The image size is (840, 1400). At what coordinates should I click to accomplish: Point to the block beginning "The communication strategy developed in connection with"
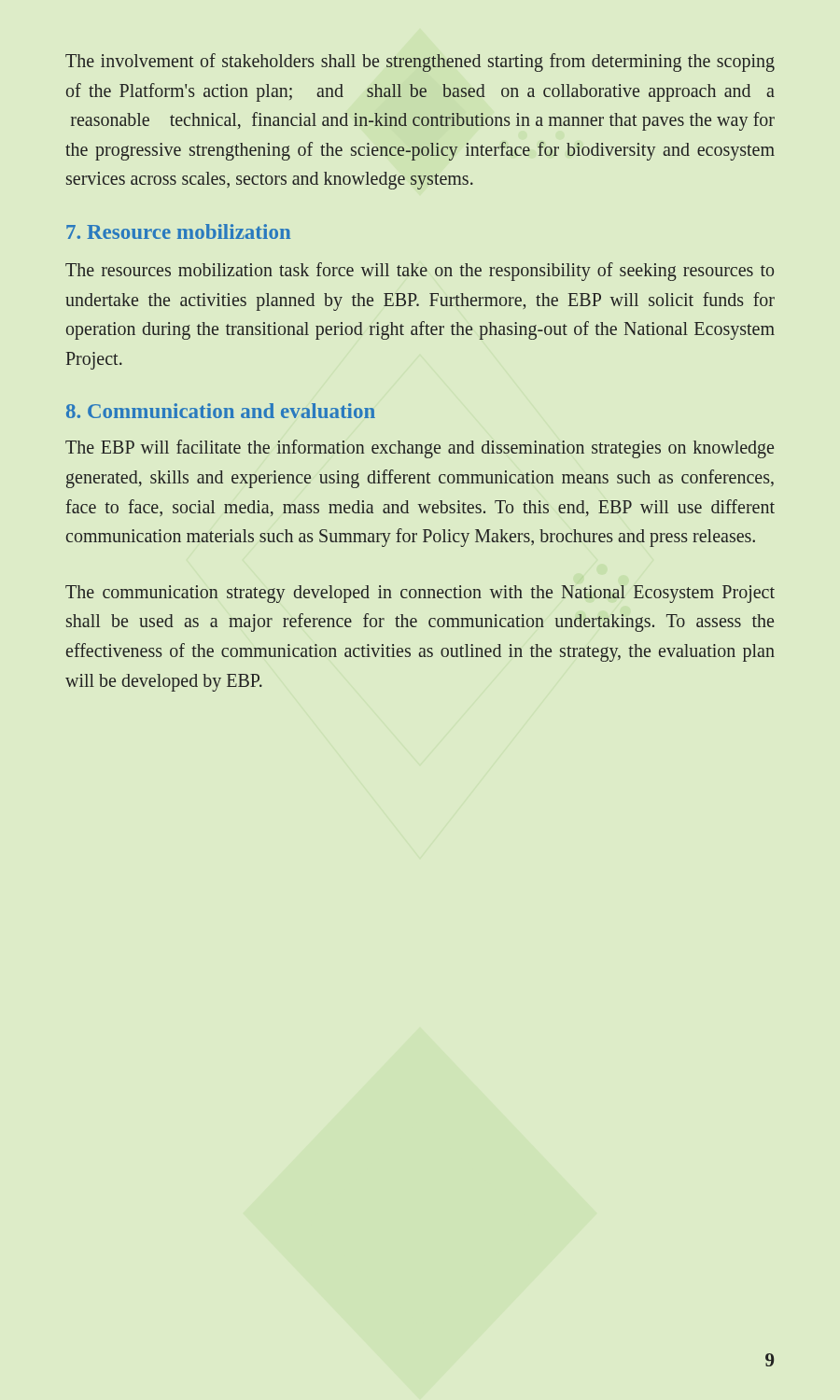click(420, 636)
